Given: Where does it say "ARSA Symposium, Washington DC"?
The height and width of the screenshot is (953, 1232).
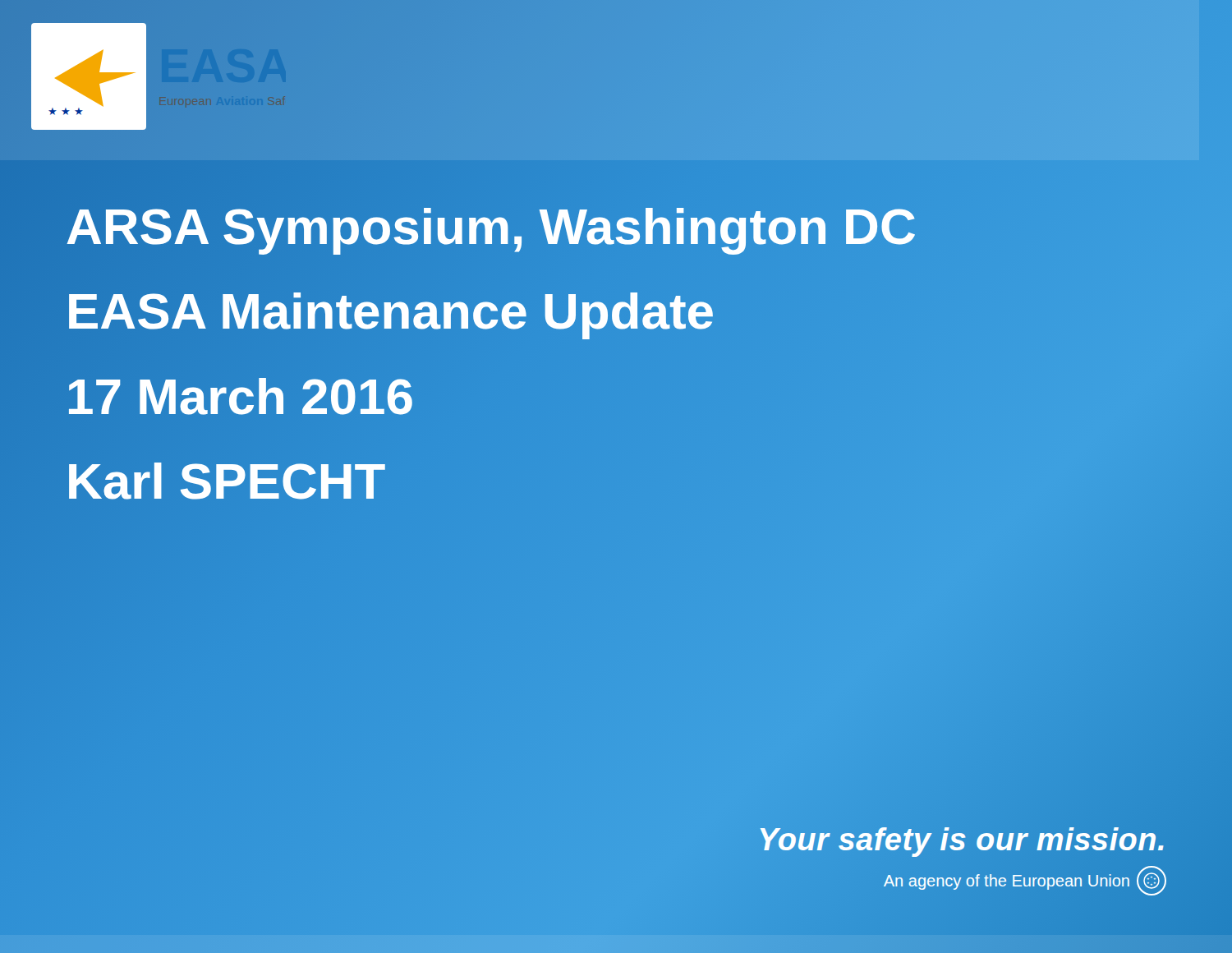Looking at the screenshot, I should [x=491, y=226].
